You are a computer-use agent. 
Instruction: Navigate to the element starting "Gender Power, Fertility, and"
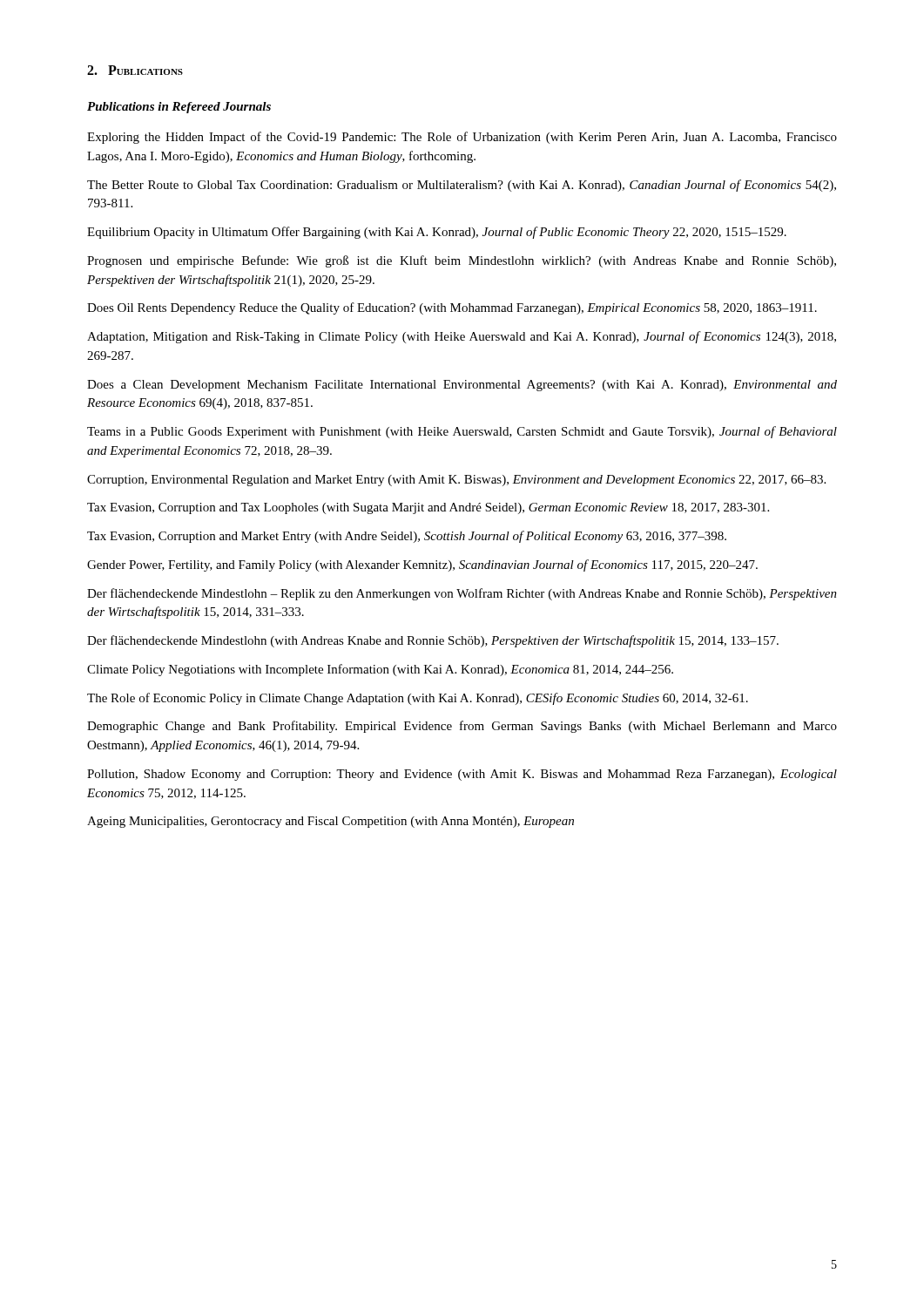pyautogui.click(x=423, y=564)
